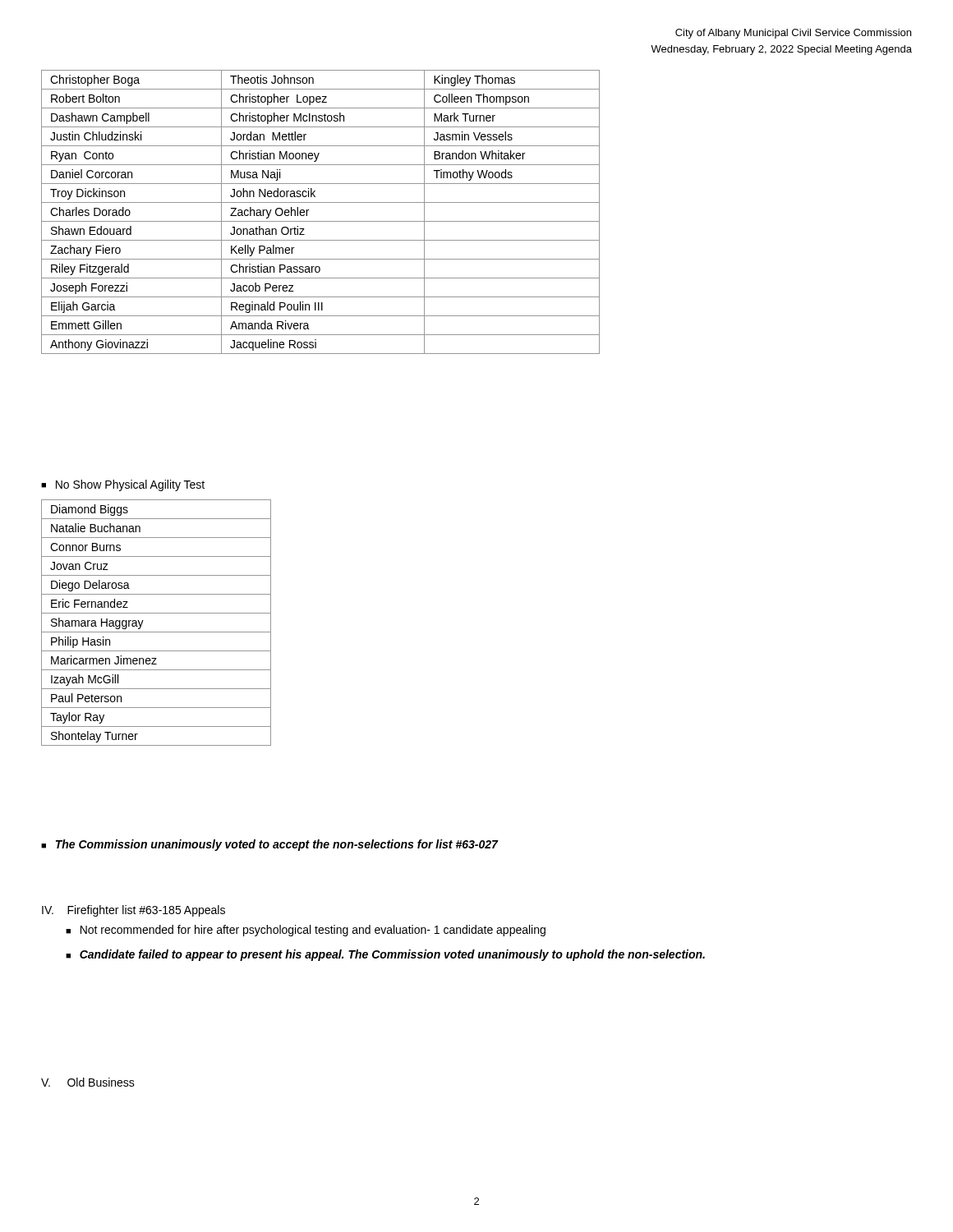Point to the block beginning "■ Not recommended"

click(306, 930)
